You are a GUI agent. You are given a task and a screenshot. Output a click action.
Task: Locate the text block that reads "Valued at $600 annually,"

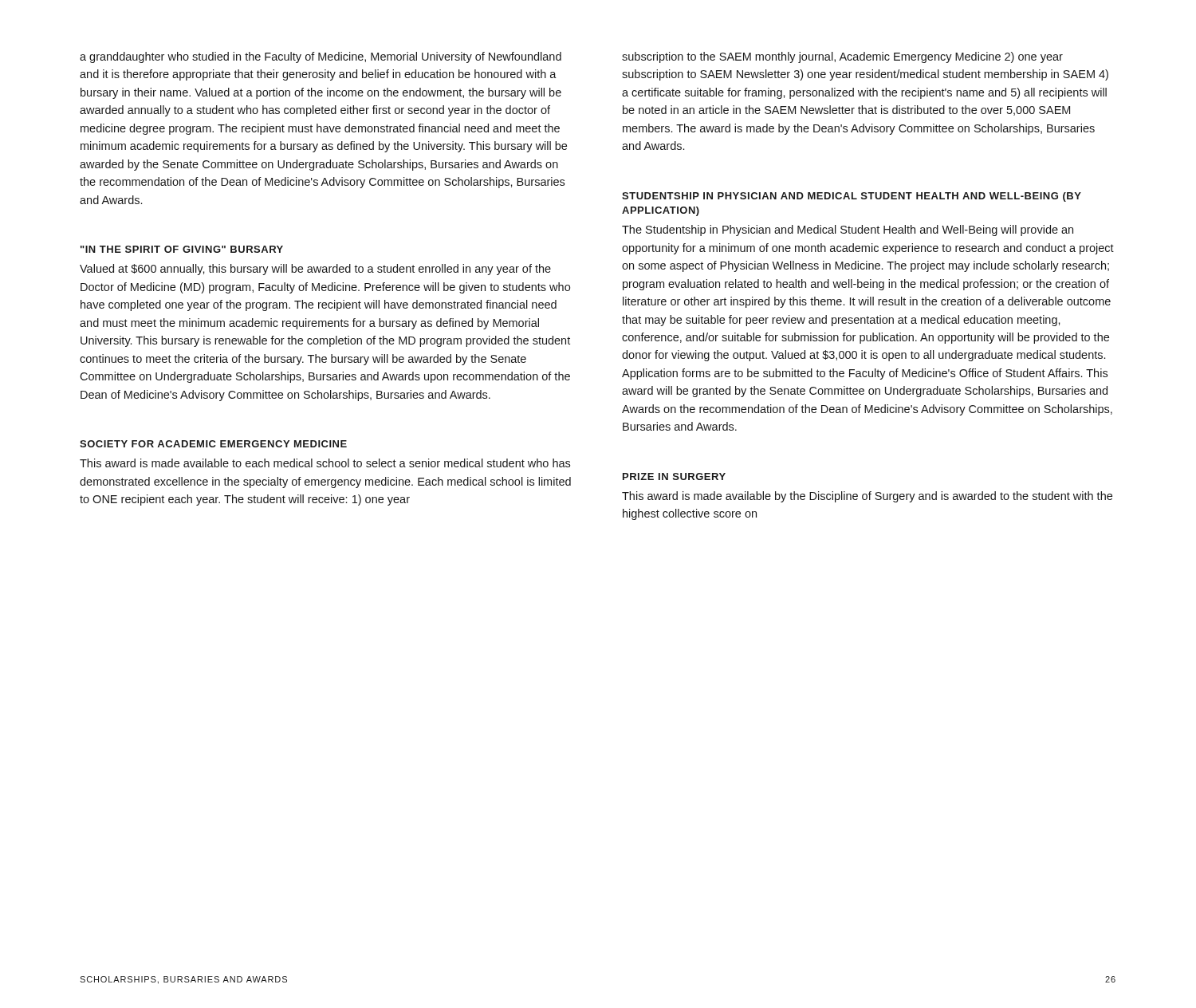point(325,332)
